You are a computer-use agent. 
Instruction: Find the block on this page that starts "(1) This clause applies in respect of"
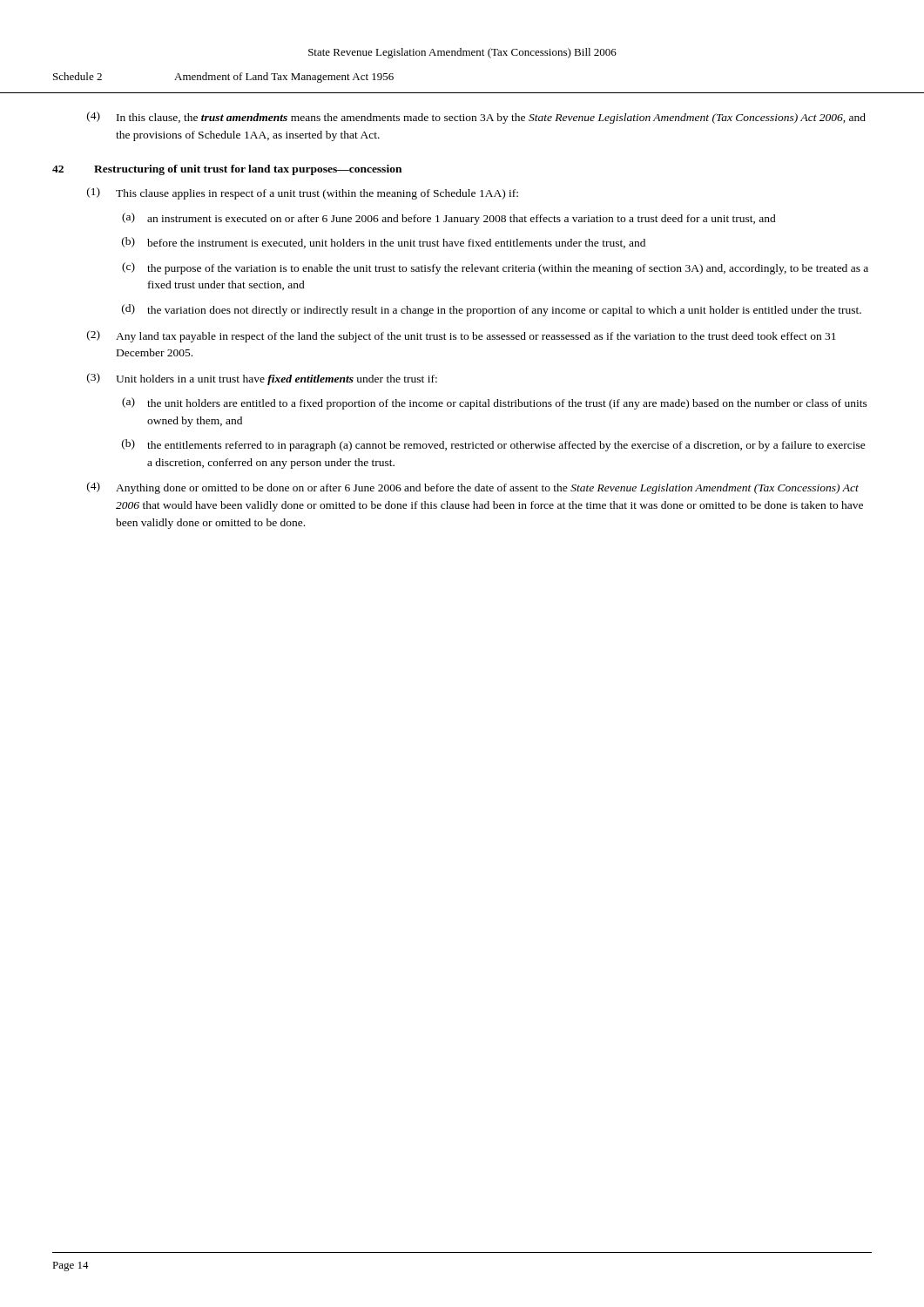(462, 193)
